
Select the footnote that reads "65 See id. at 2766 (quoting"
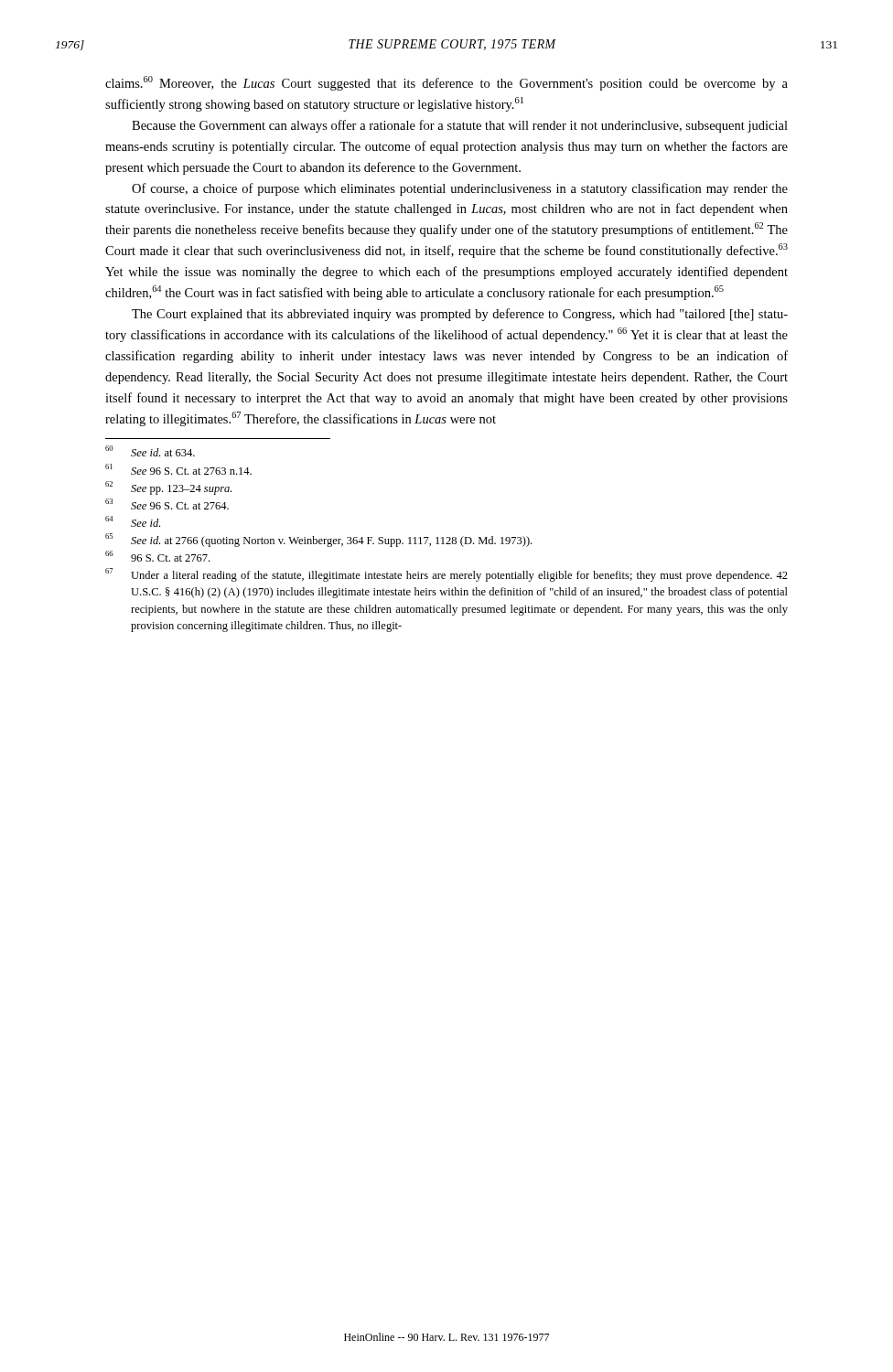[446, 541]
